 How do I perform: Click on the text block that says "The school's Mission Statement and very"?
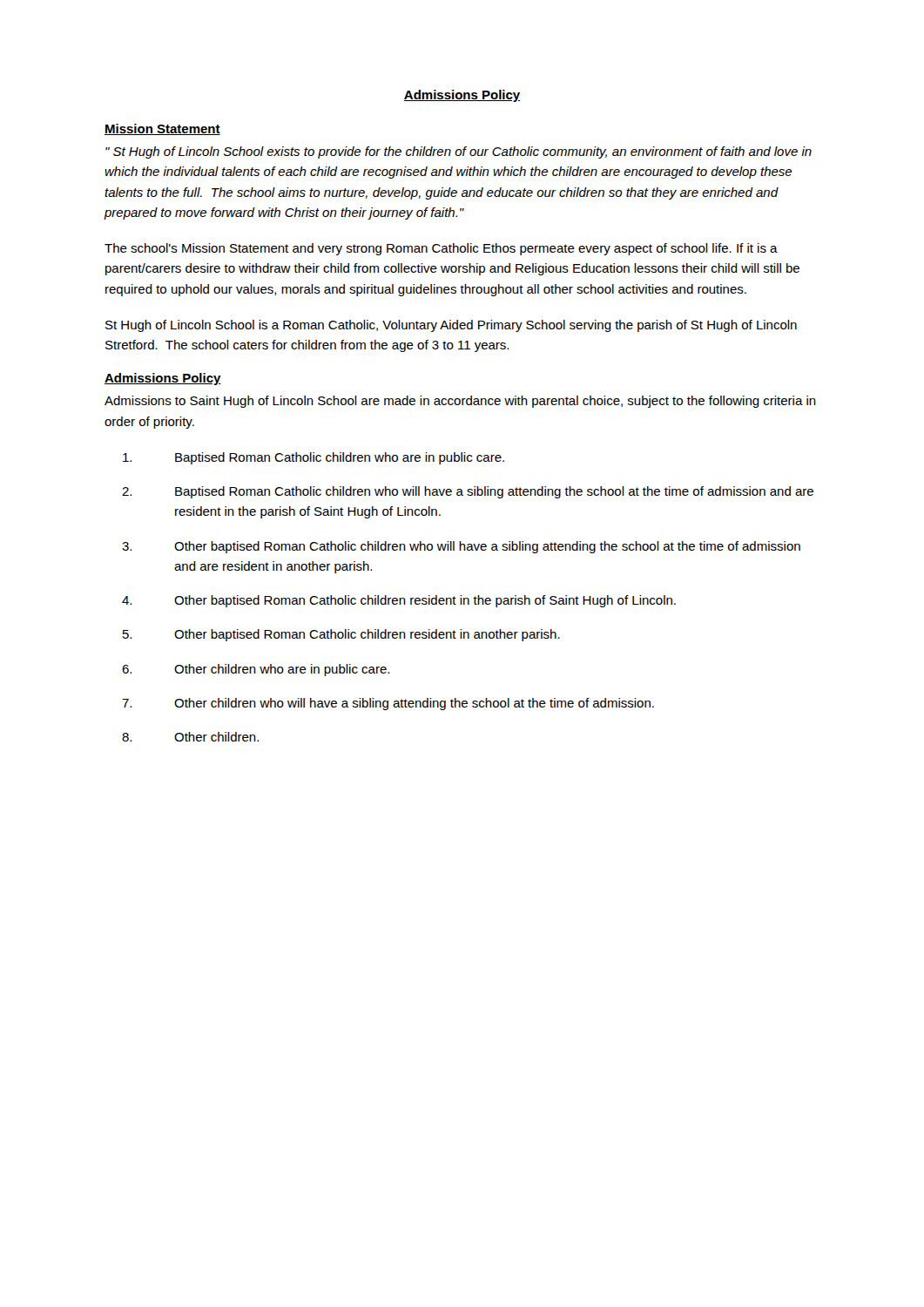point(452,268)
